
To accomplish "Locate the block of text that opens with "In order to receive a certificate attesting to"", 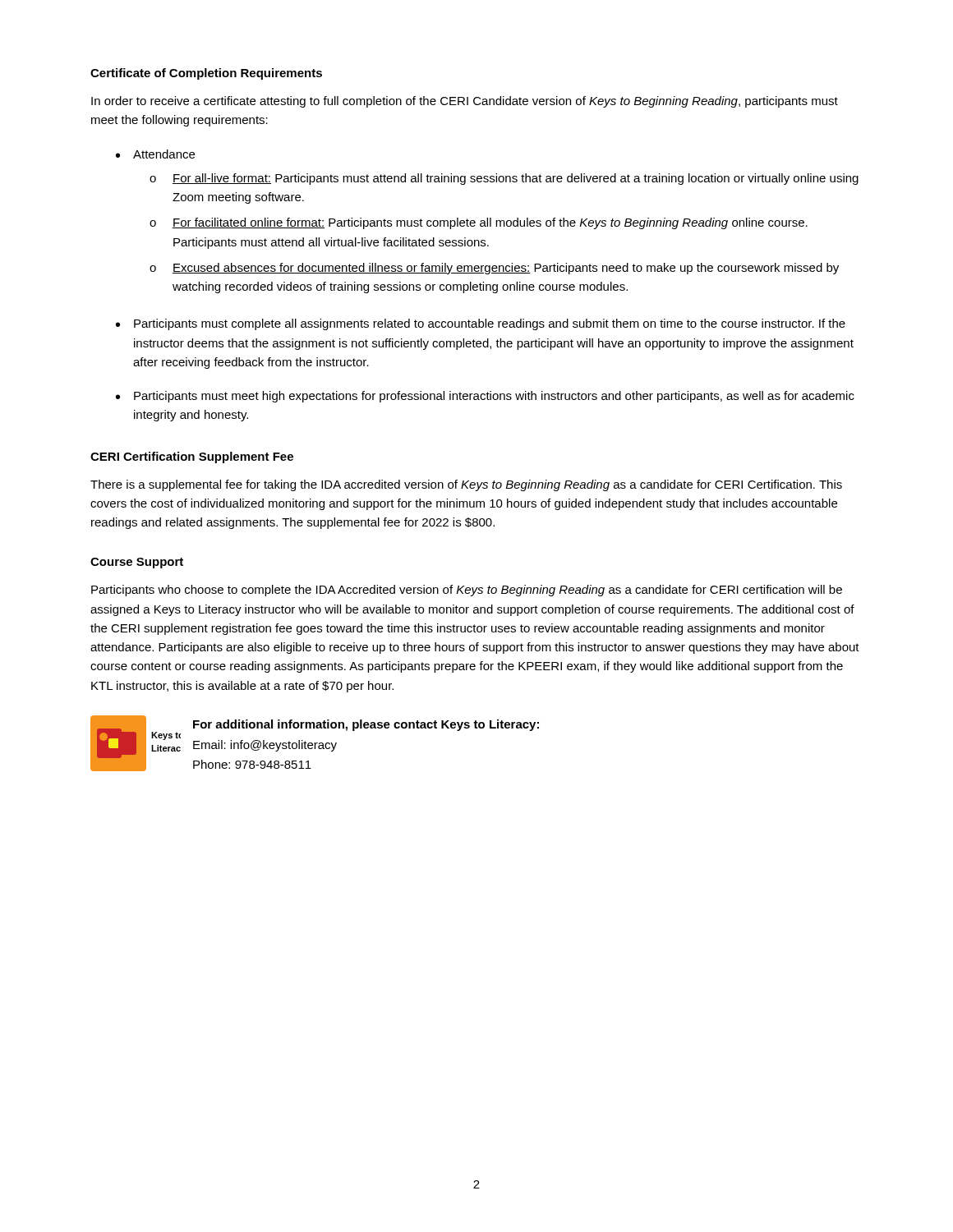I will [x=464, y=110].
